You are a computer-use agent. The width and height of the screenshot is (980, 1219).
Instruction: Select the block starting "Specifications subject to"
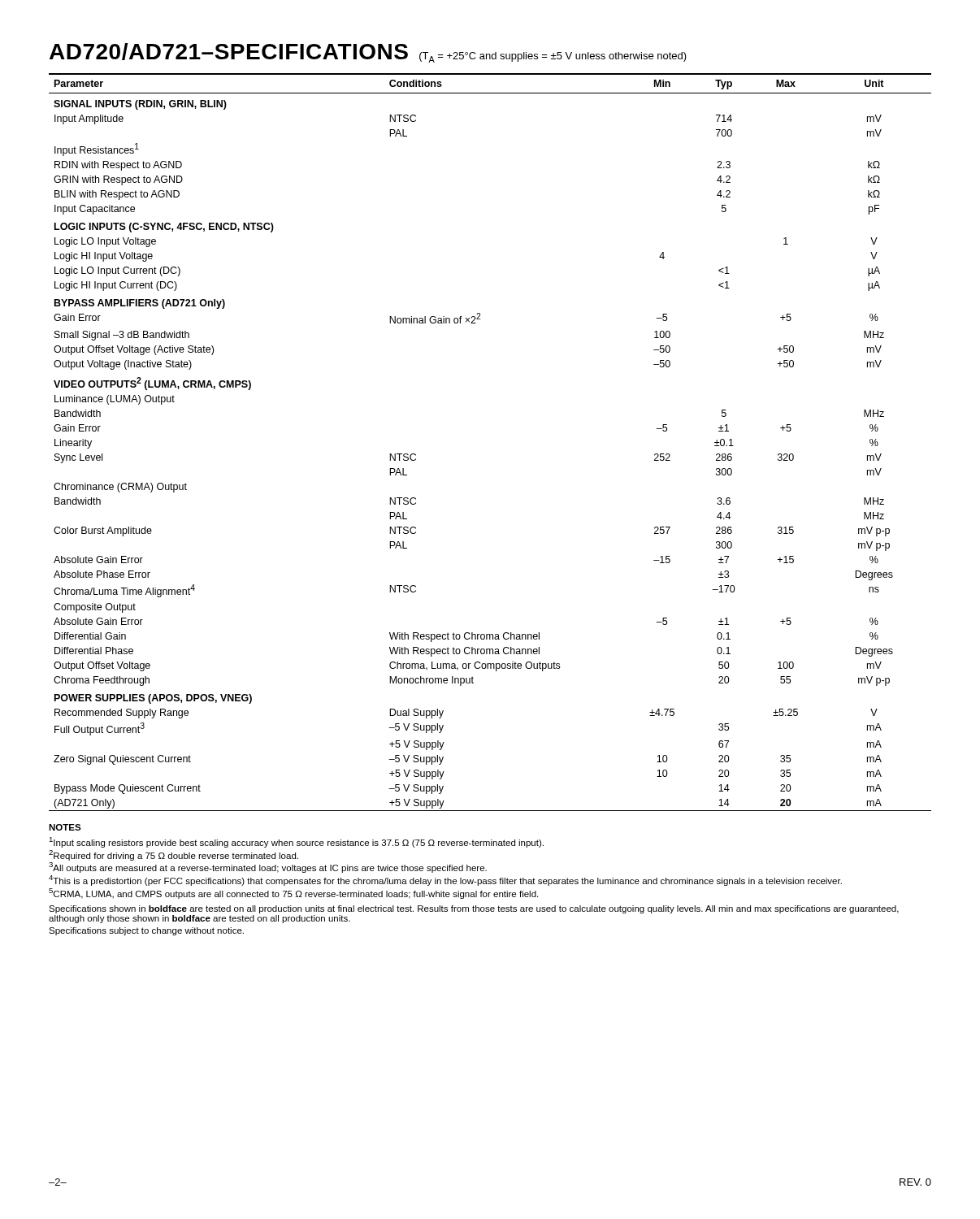click(x=147, y=930)
